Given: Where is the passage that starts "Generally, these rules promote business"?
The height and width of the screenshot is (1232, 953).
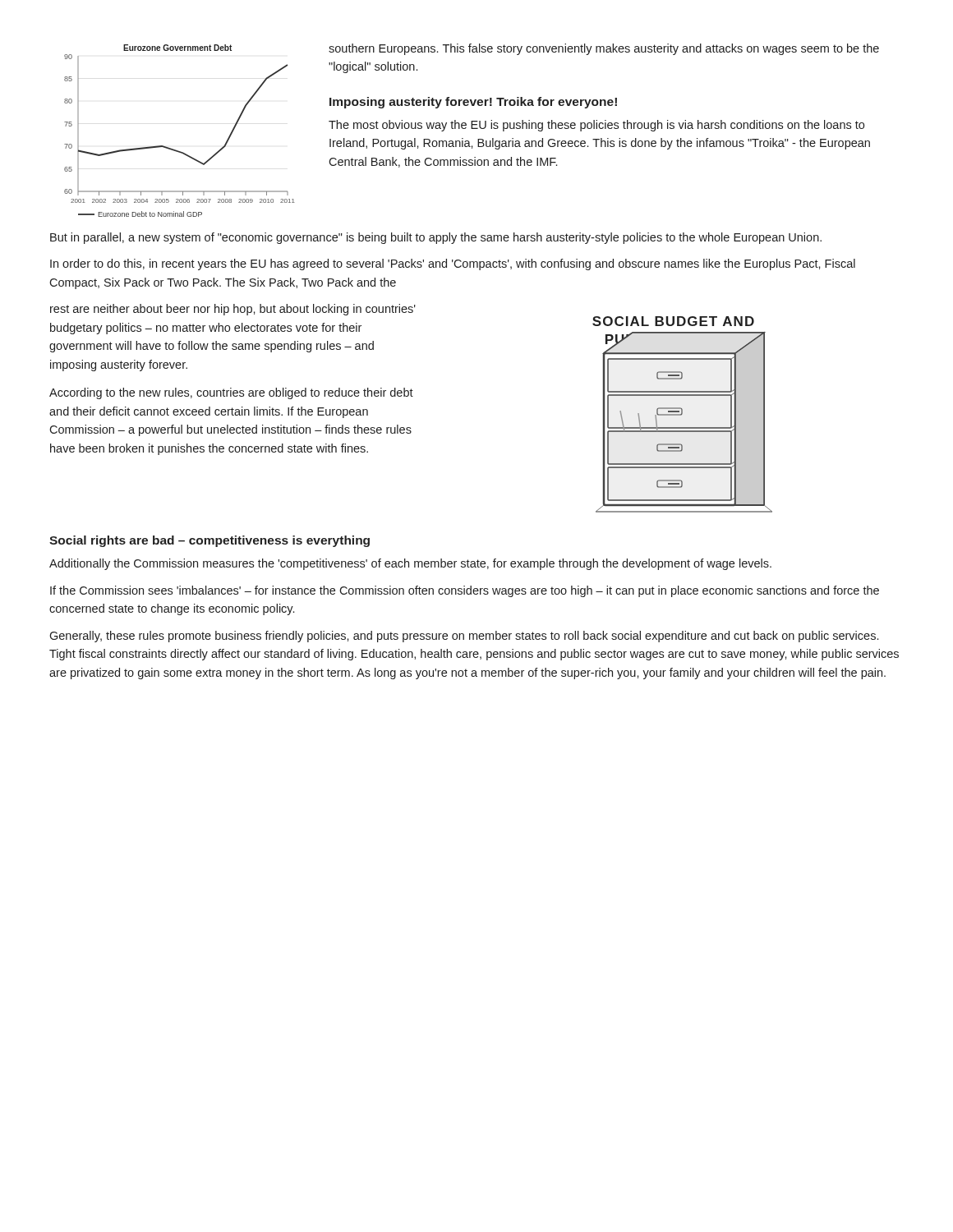Looking at the screenshot, I should [474, 654].
